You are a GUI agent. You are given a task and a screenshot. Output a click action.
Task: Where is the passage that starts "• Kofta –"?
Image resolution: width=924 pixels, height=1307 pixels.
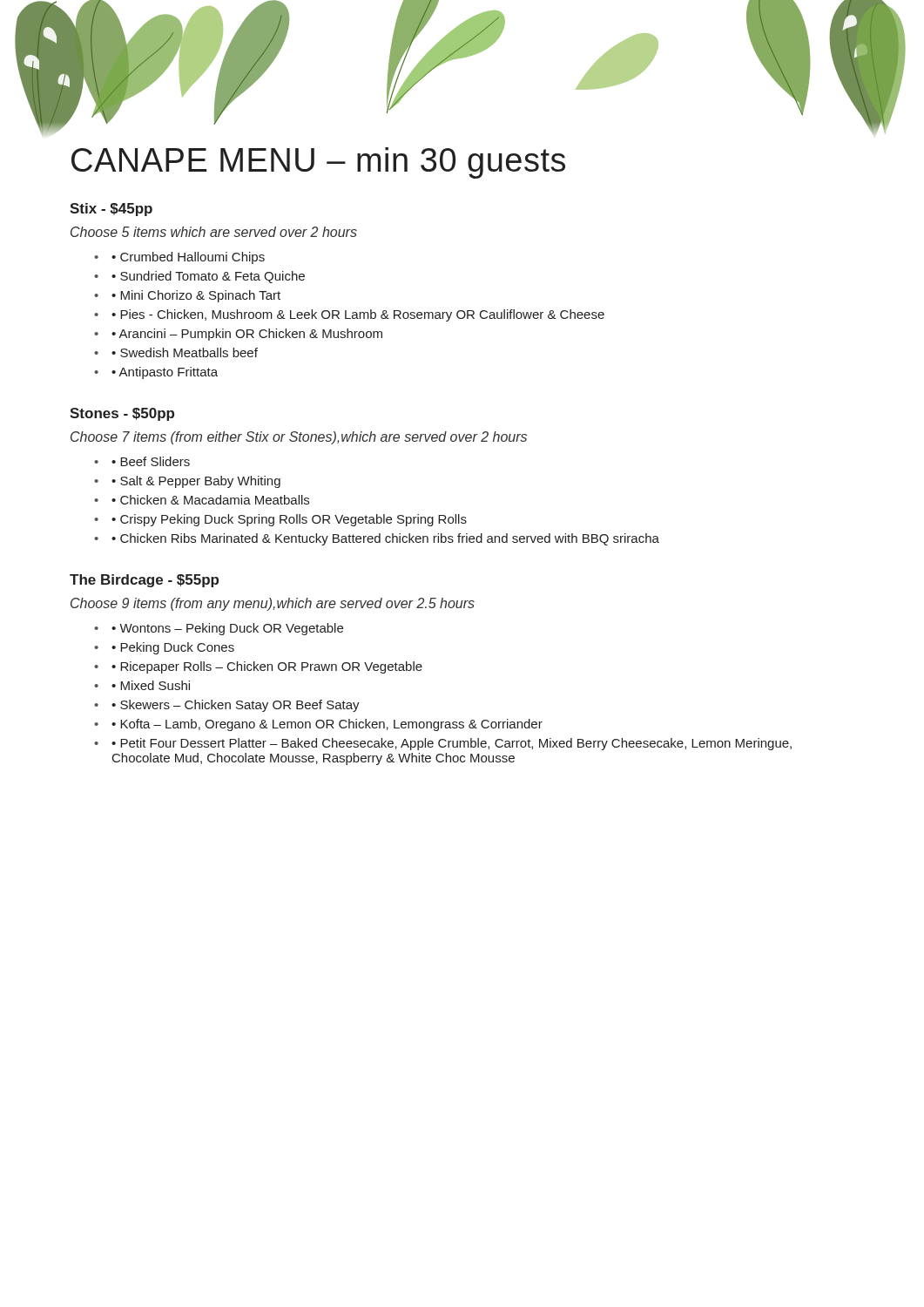coord(327,724)
